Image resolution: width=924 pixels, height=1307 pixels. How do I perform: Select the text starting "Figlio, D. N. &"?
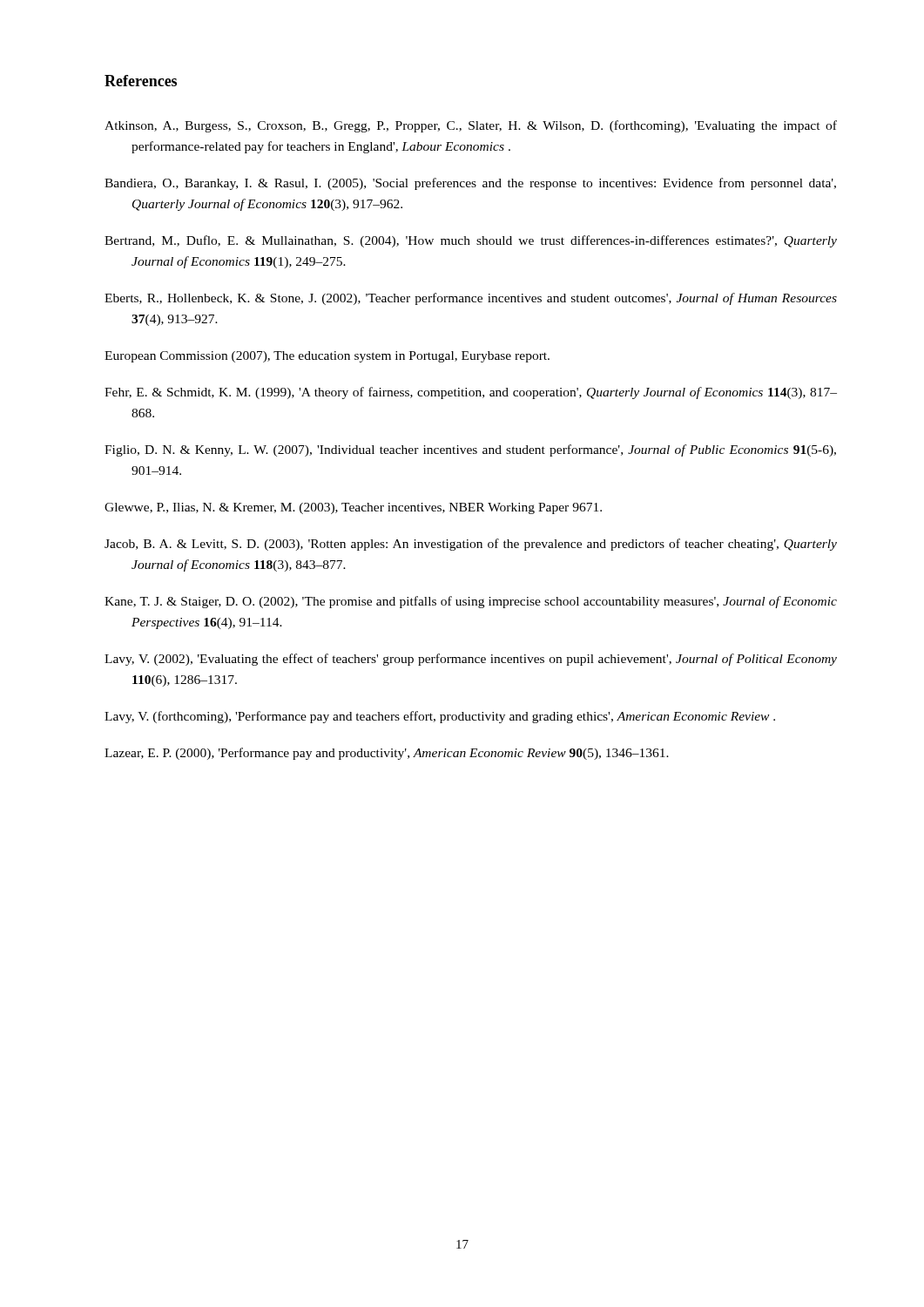coord(471,460)
